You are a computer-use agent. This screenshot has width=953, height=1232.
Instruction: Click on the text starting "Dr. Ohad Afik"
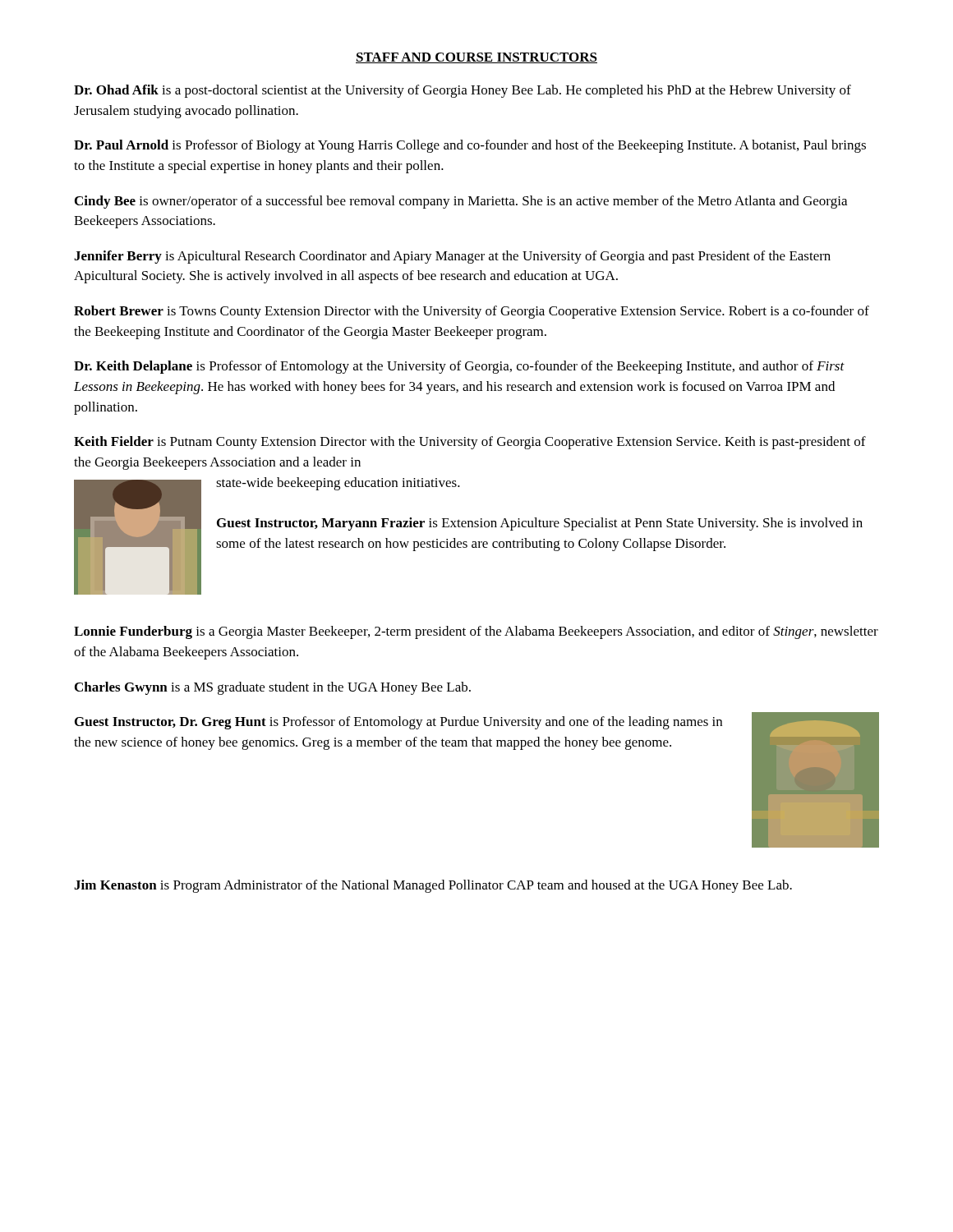[x=462, y=100]
